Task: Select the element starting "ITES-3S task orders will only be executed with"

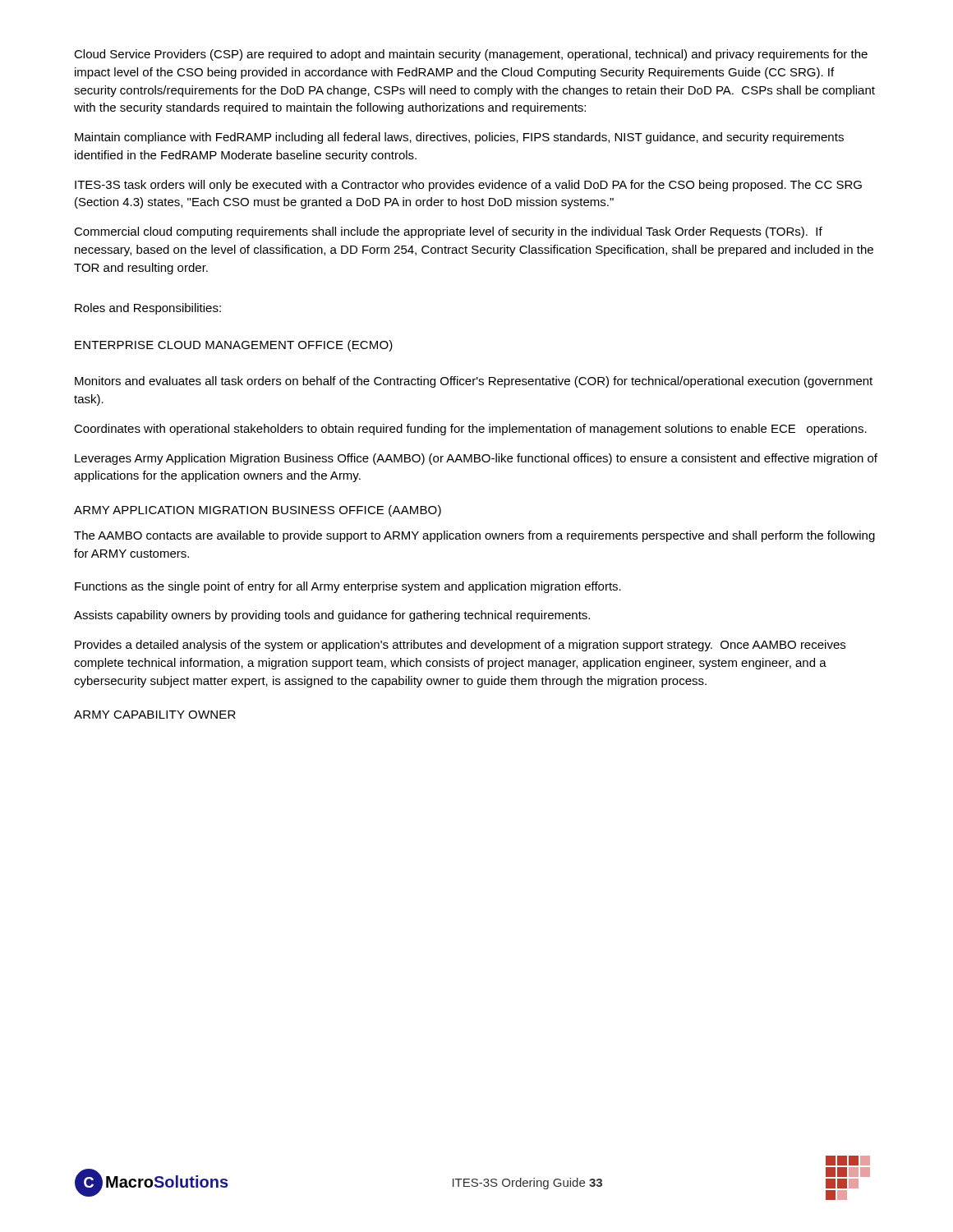Action: [x=468, y=193]
